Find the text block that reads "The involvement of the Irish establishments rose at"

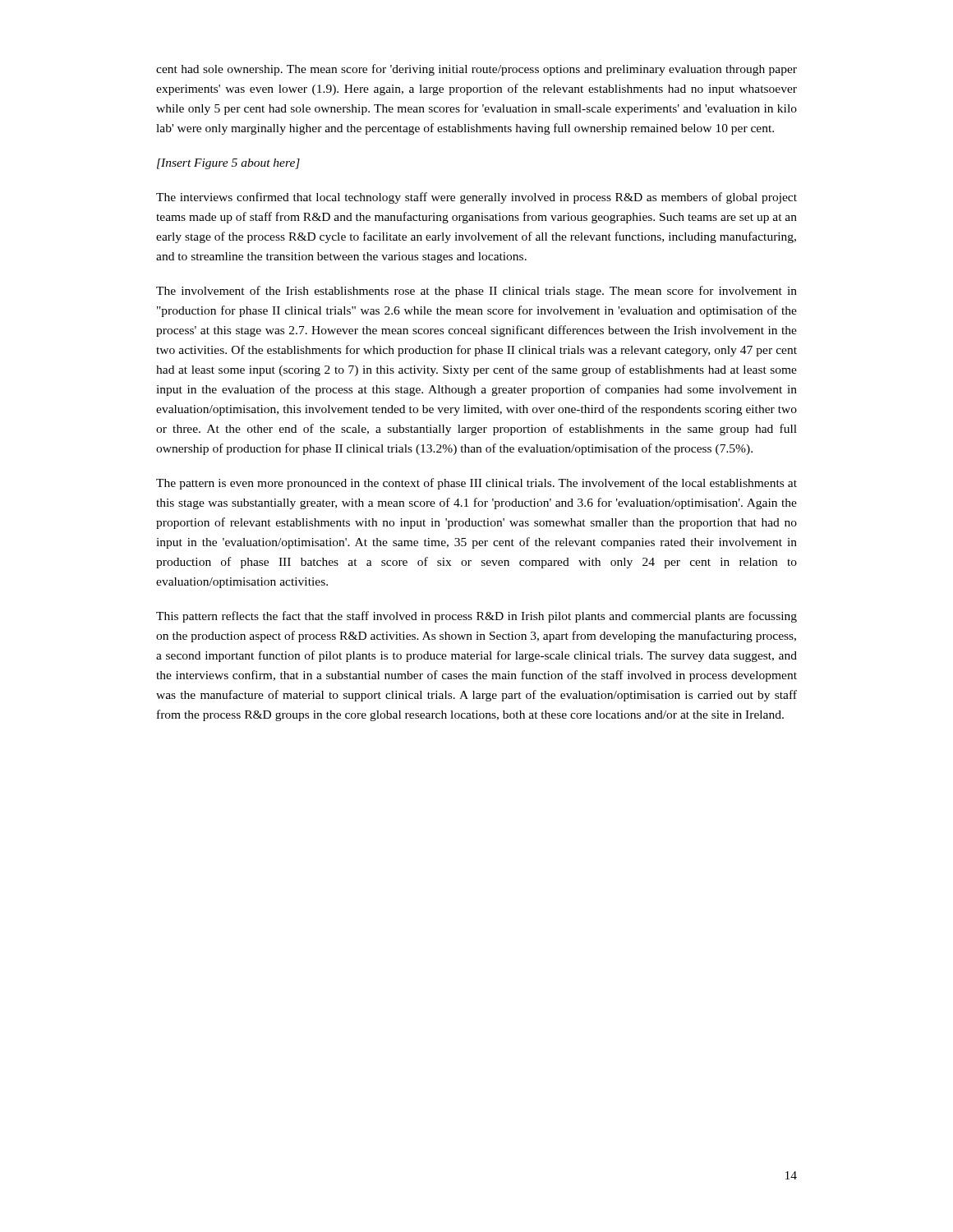[x=476, y=369]
